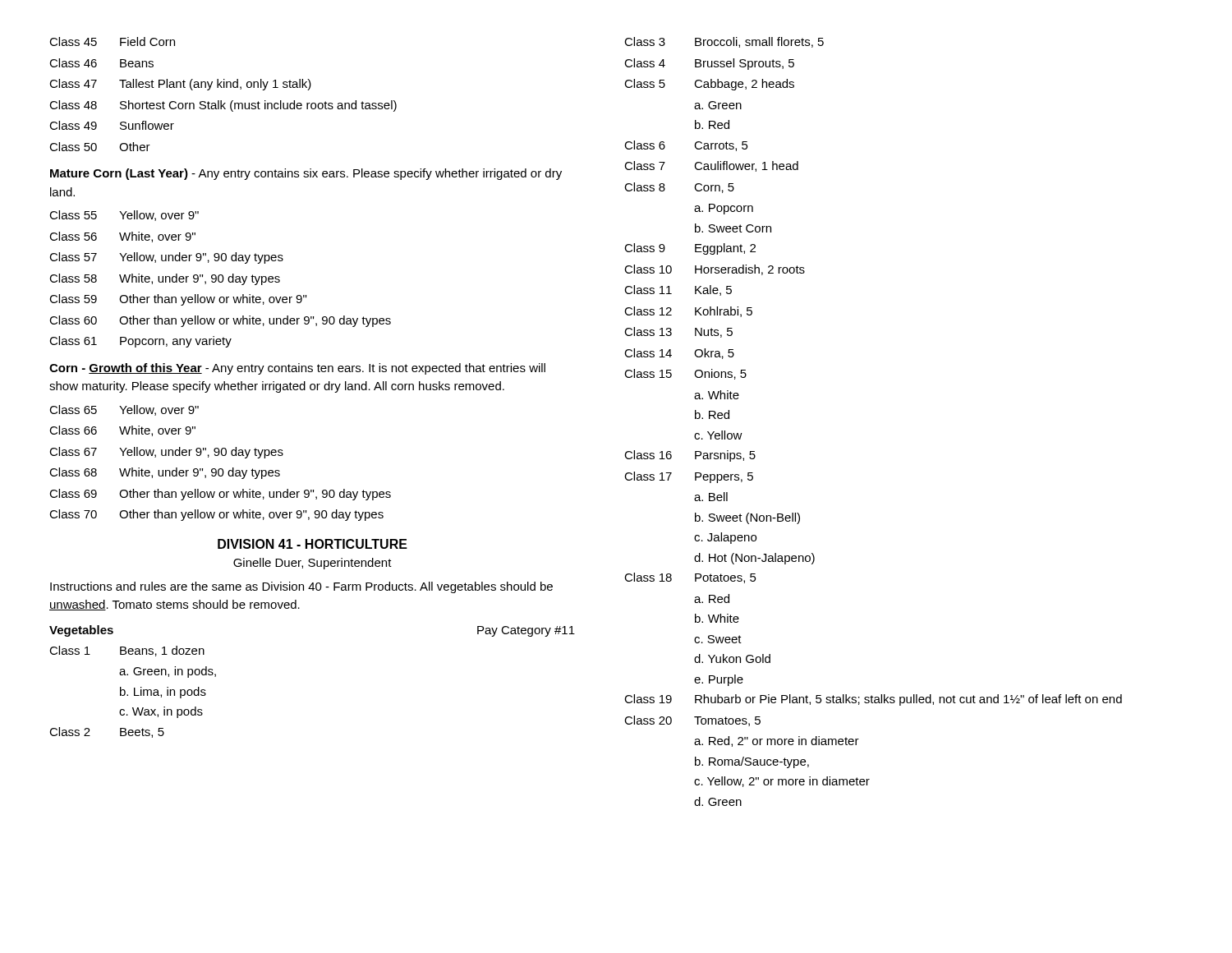The width and height of the screenshot is (1232, 953).
Task: Click on the region starting "Class 60 Other than"
Action: (312, 320)
